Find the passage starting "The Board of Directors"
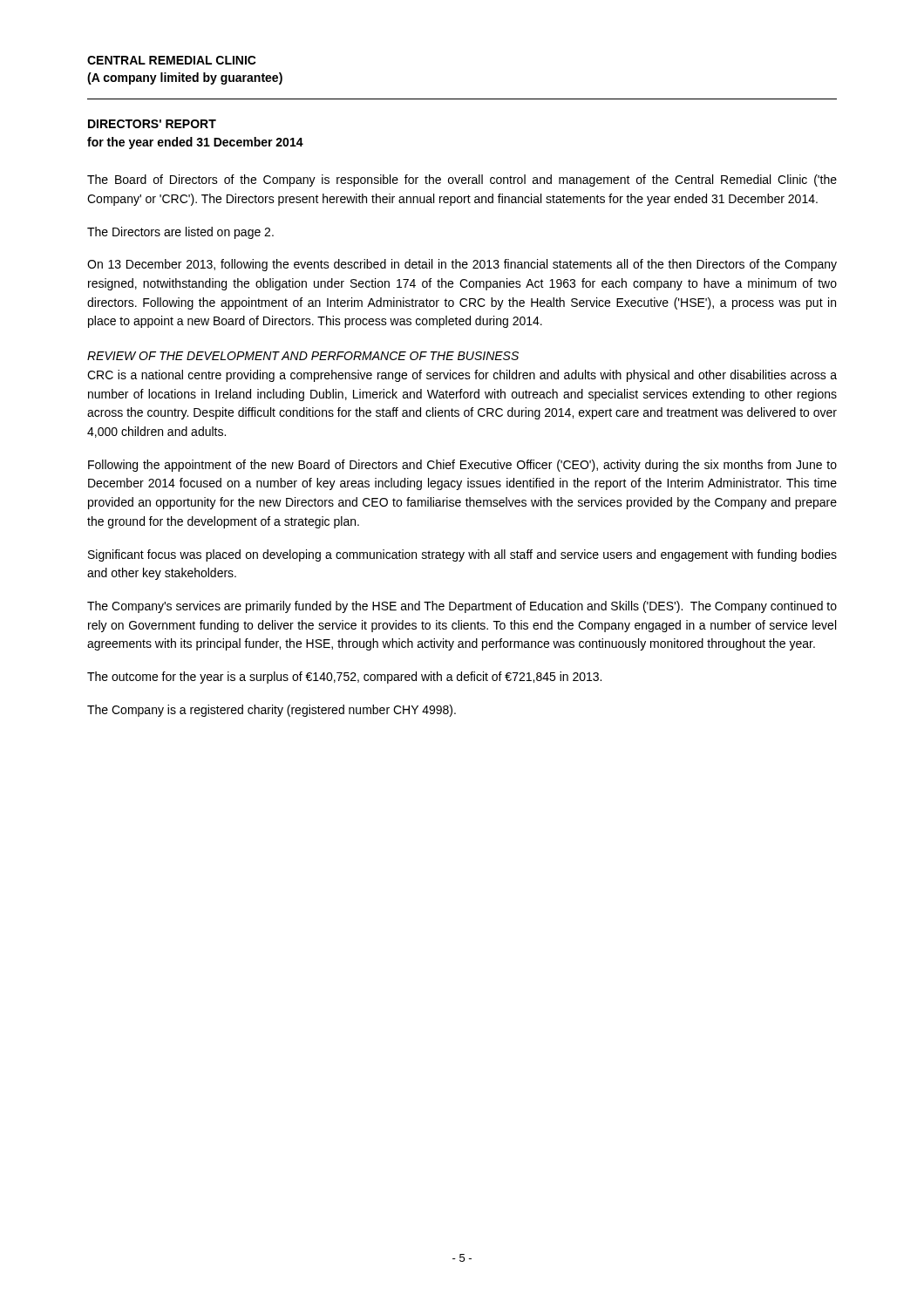 pyautogui.click(x=462, y=189)
